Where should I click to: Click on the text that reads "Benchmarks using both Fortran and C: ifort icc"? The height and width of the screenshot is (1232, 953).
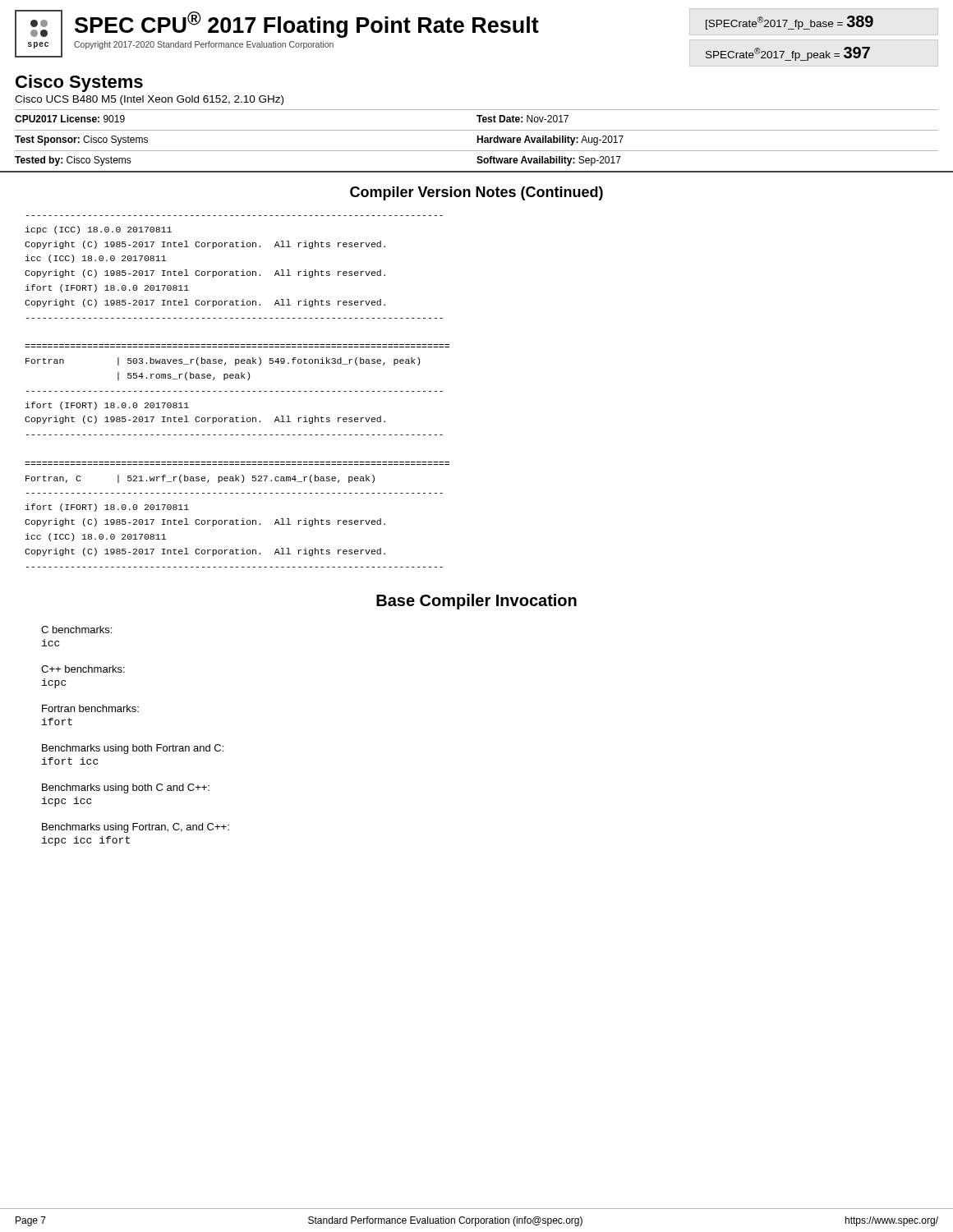pos(133,749)
